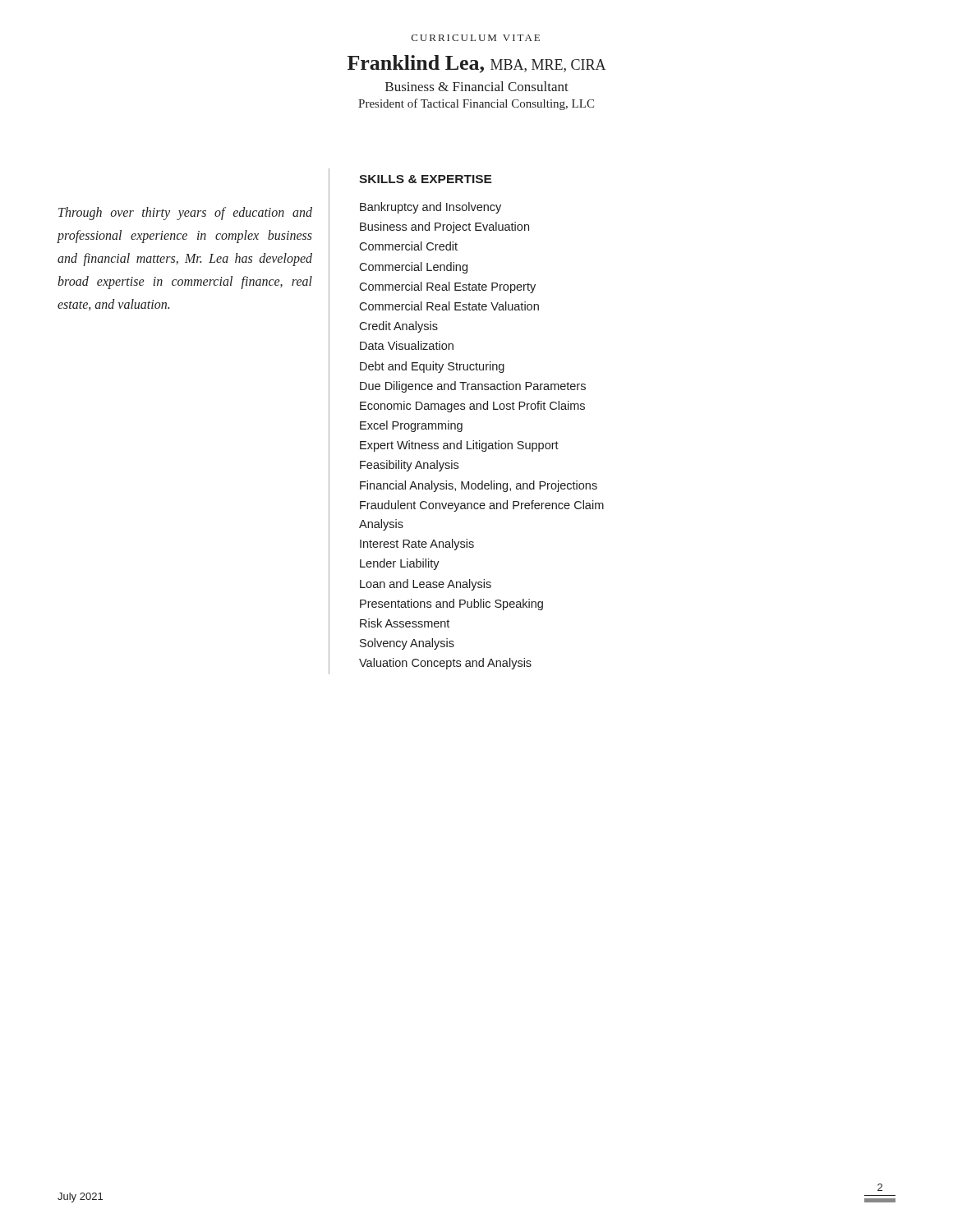Find the list item that says "Lender Liability"

tap(399, 564)
